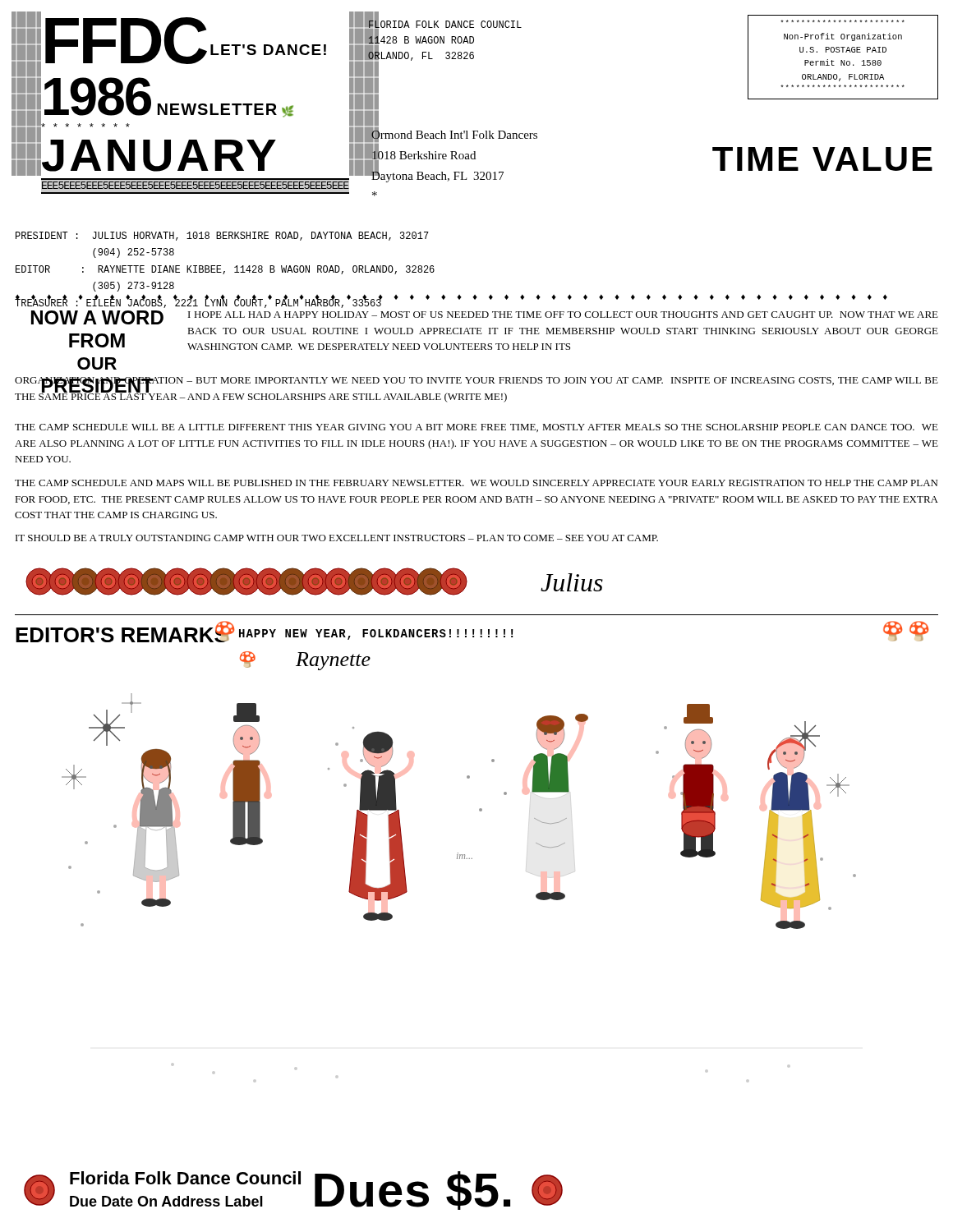Select the text that says "TIME VALUE"

tap(823, 159)
